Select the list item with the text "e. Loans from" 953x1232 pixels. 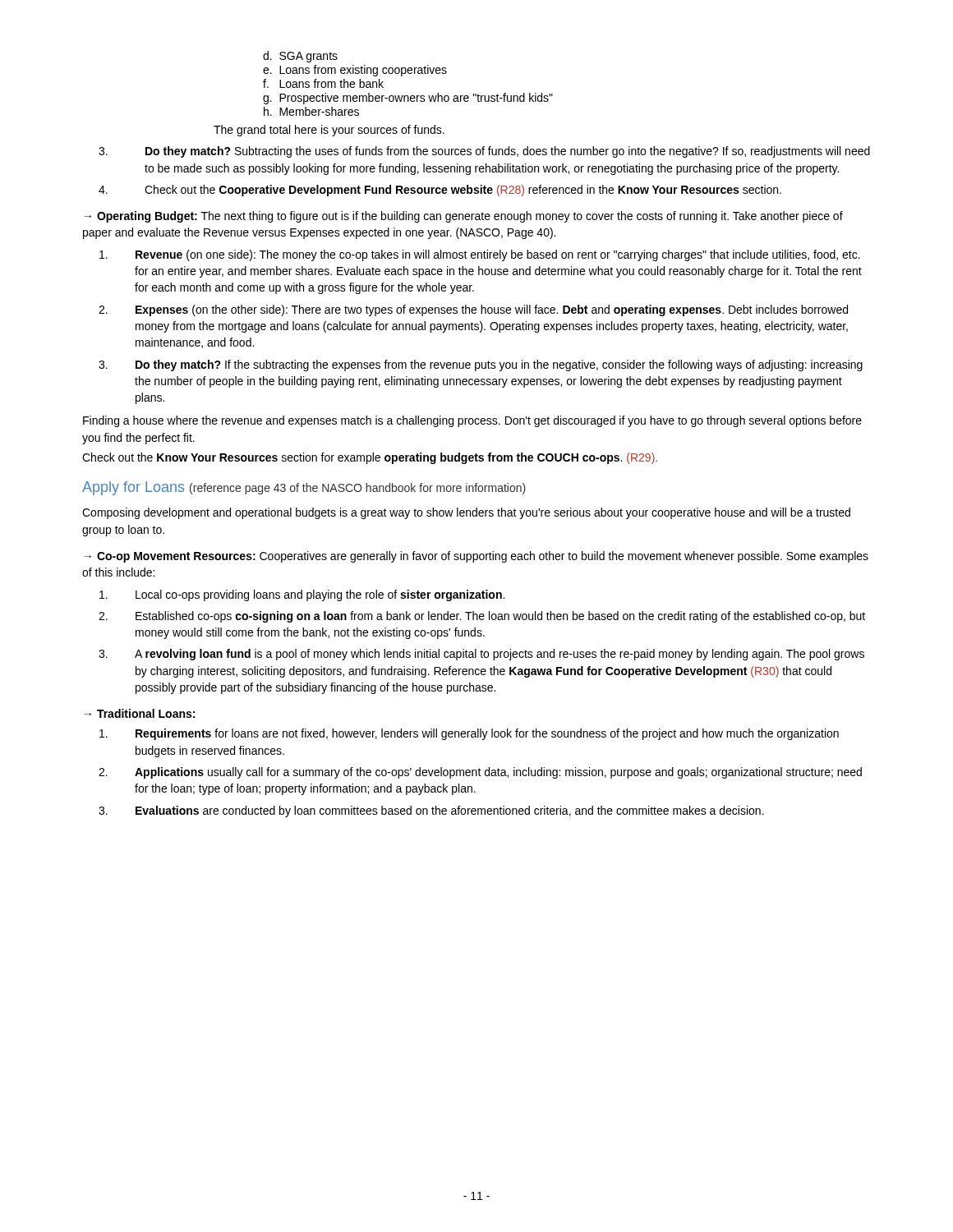(x=355, y=70)
